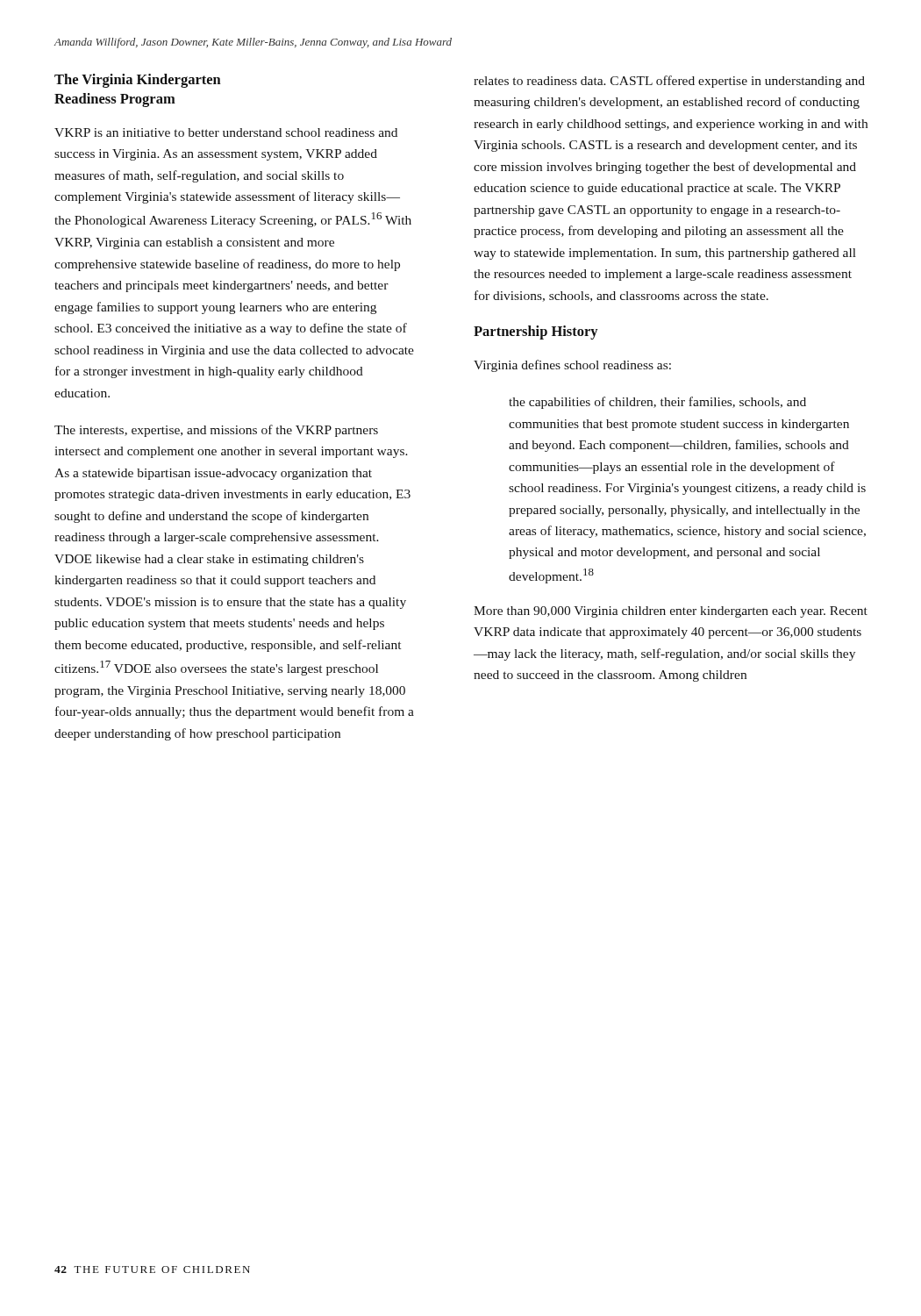The image size is (921, 1316).
Task: Find the text block with the text "relates to readiness"
Action: (671, 188)
